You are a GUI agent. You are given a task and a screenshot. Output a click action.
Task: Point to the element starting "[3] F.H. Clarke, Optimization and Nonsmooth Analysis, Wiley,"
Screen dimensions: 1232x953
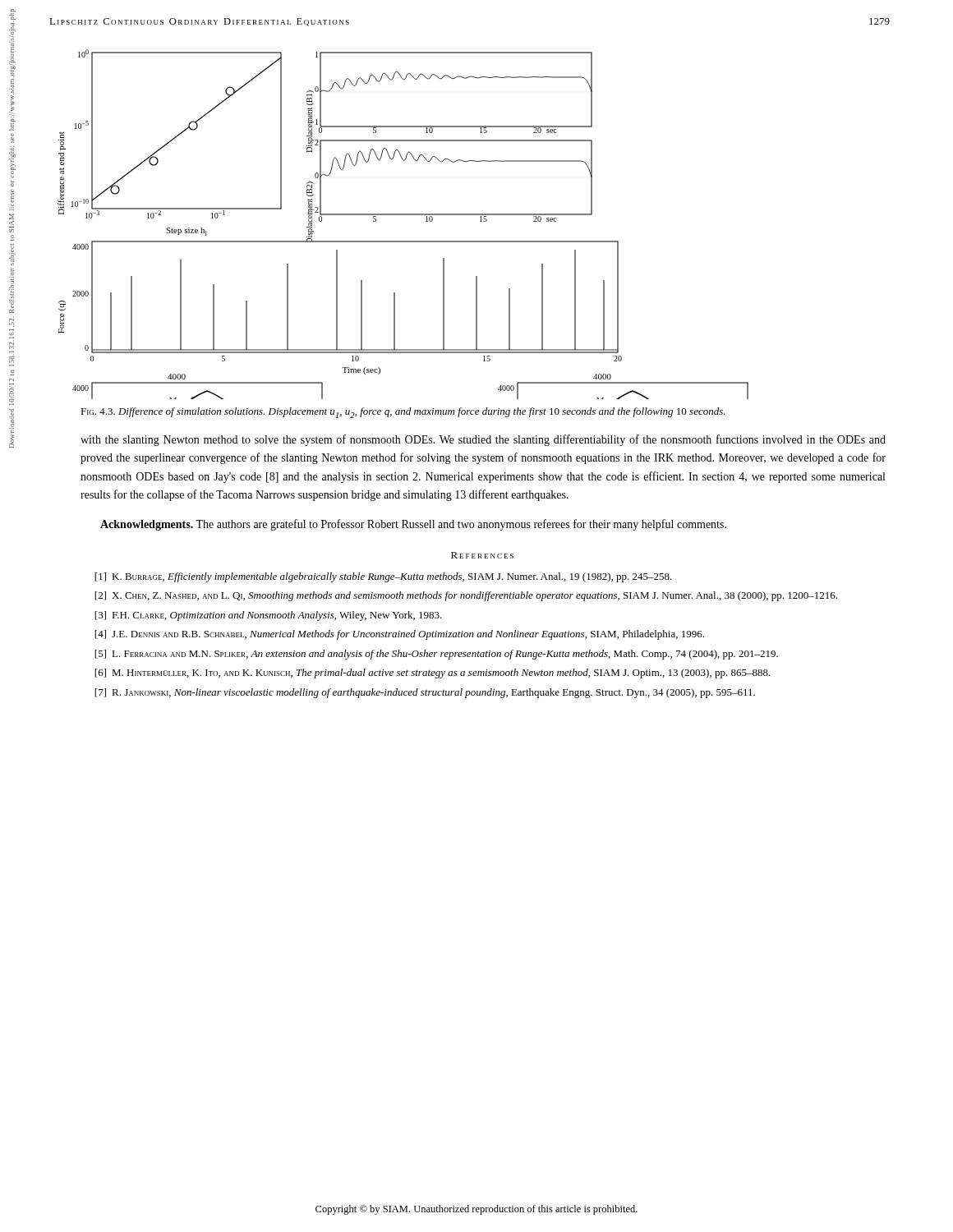268,616
